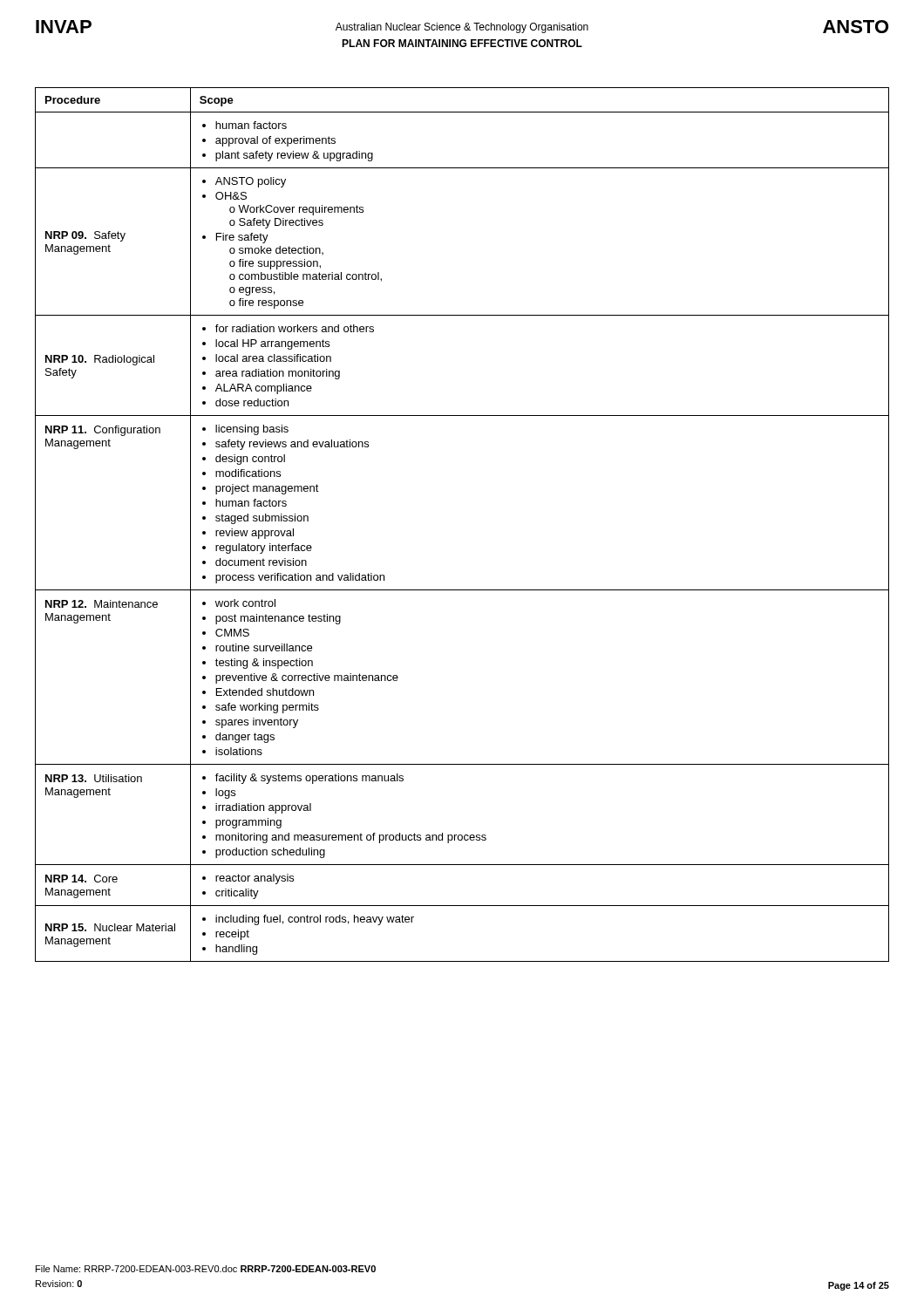Locate the table with the text "NRP 10. Radiological Safety"
This screenshot has width=924, height=1308.
tap(462, 525)
